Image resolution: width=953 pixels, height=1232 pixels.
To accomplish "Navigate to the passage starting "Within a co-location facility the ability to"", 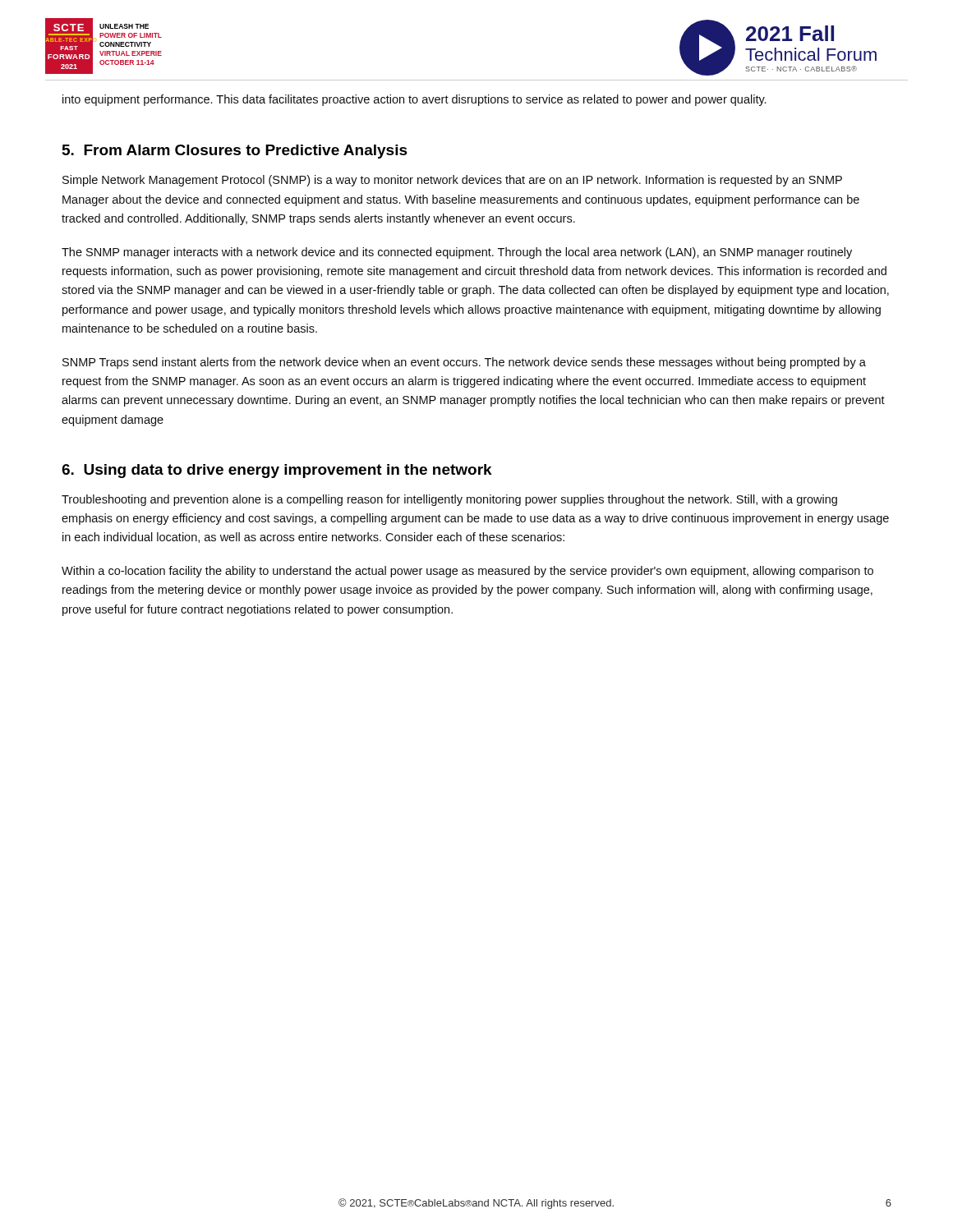I will click(468, 590).
